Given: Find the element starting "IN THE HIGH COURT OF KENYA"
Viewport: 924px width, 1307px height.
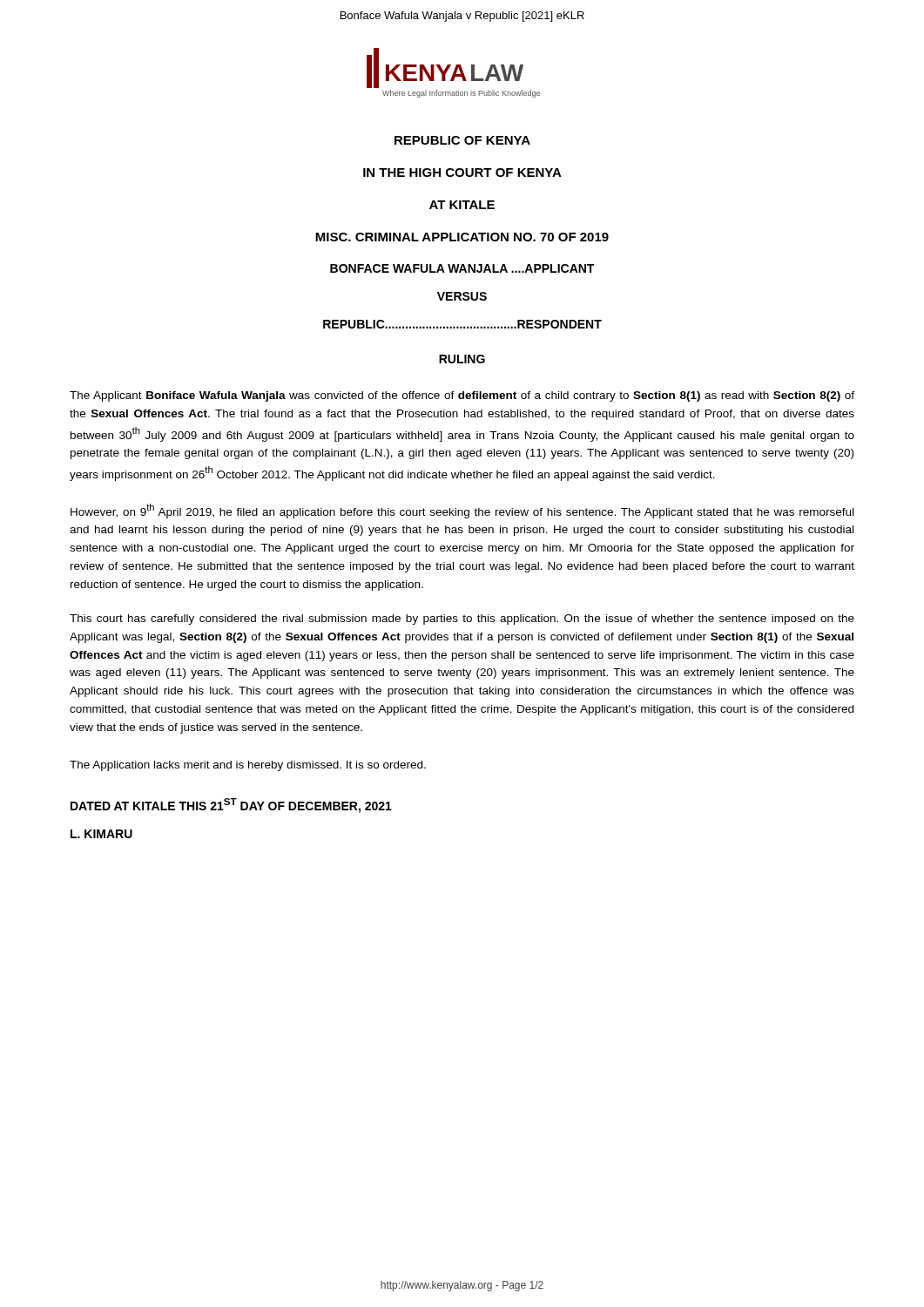Looking at the screenshot, I should [462, 172].
